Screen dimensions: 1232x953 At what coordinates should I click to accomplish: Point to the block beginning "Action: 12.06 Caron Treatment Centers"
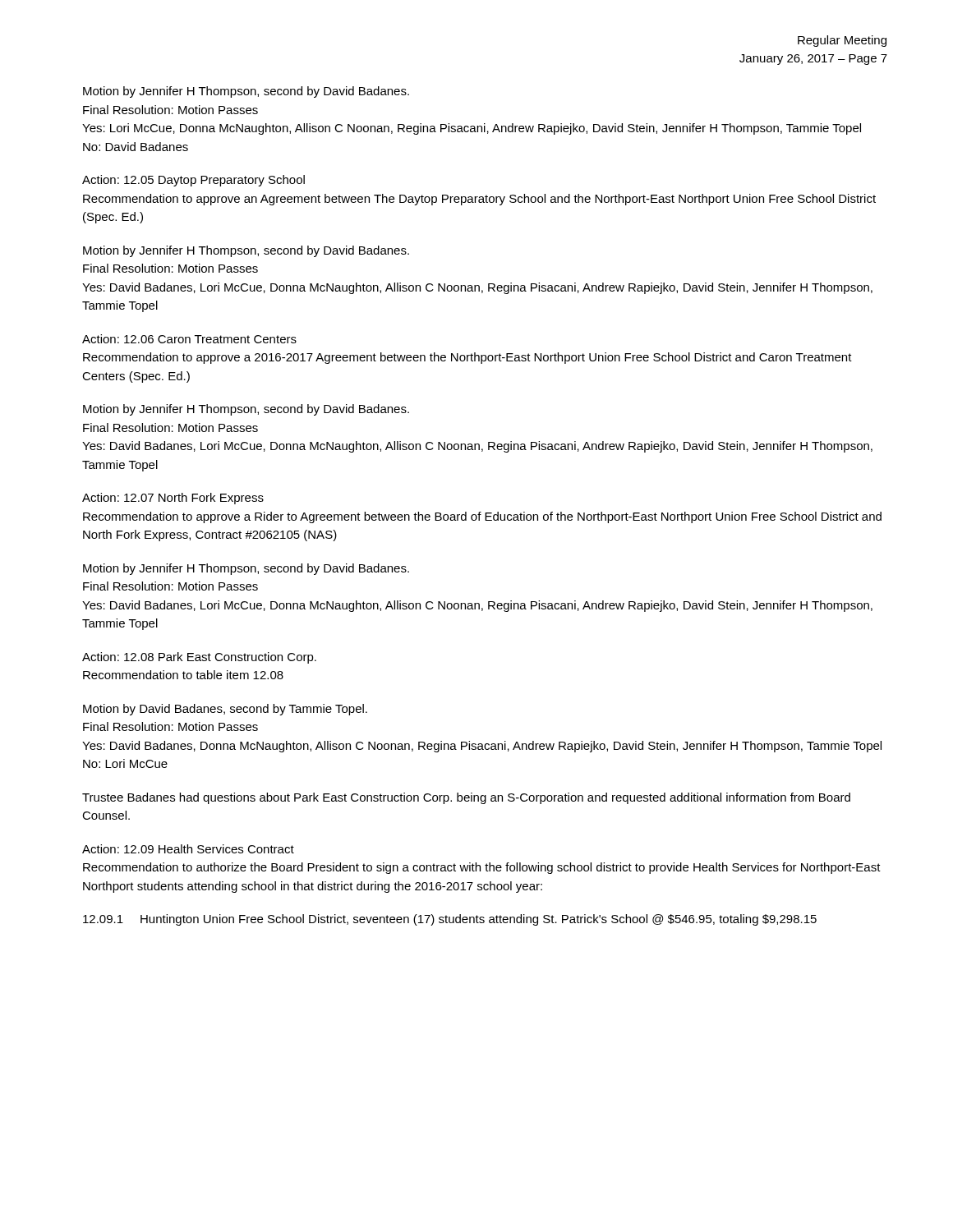click(x=485, y=358)
